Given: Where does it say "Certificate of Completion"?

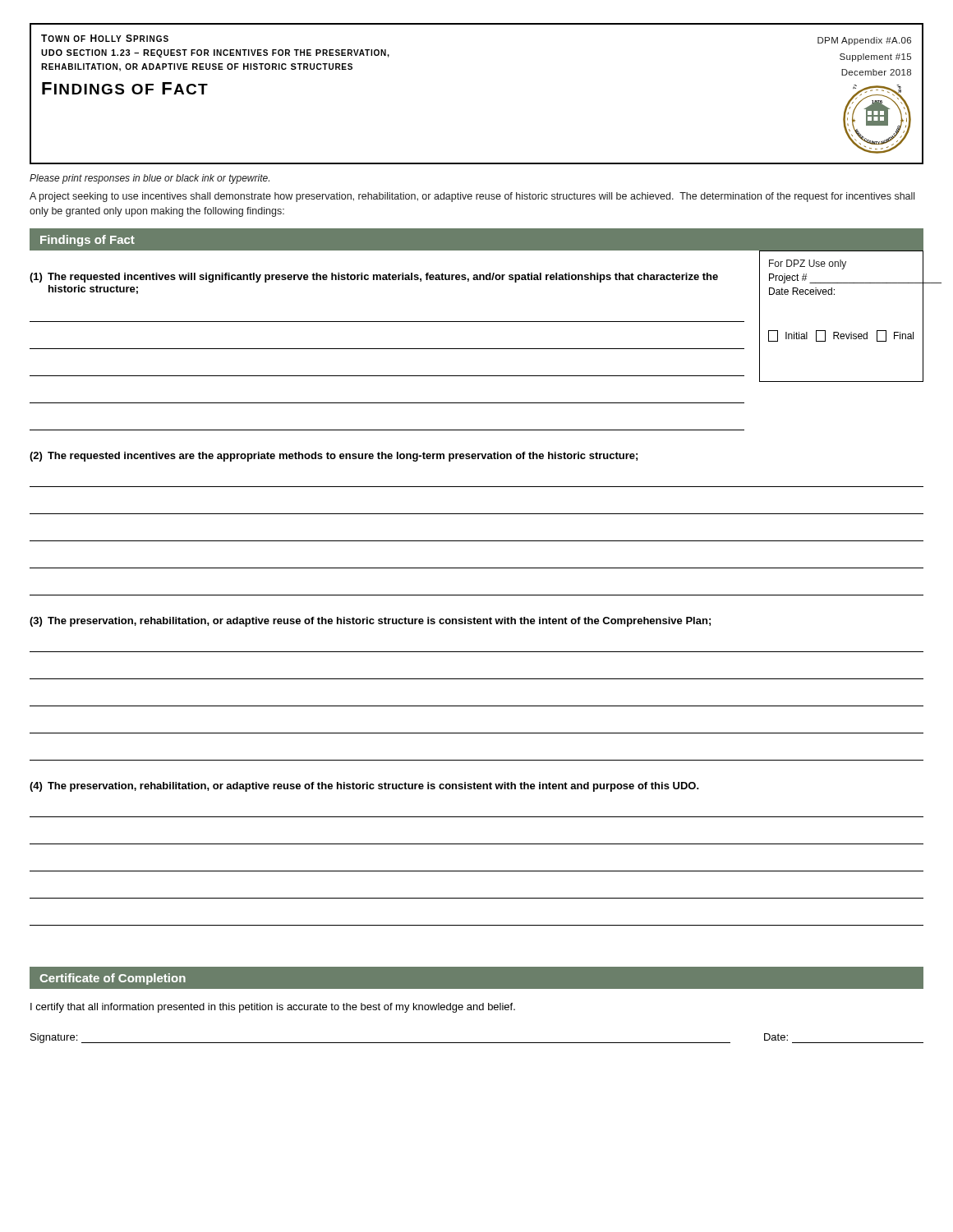Looking at the screenshot, I should click(113, 978).
